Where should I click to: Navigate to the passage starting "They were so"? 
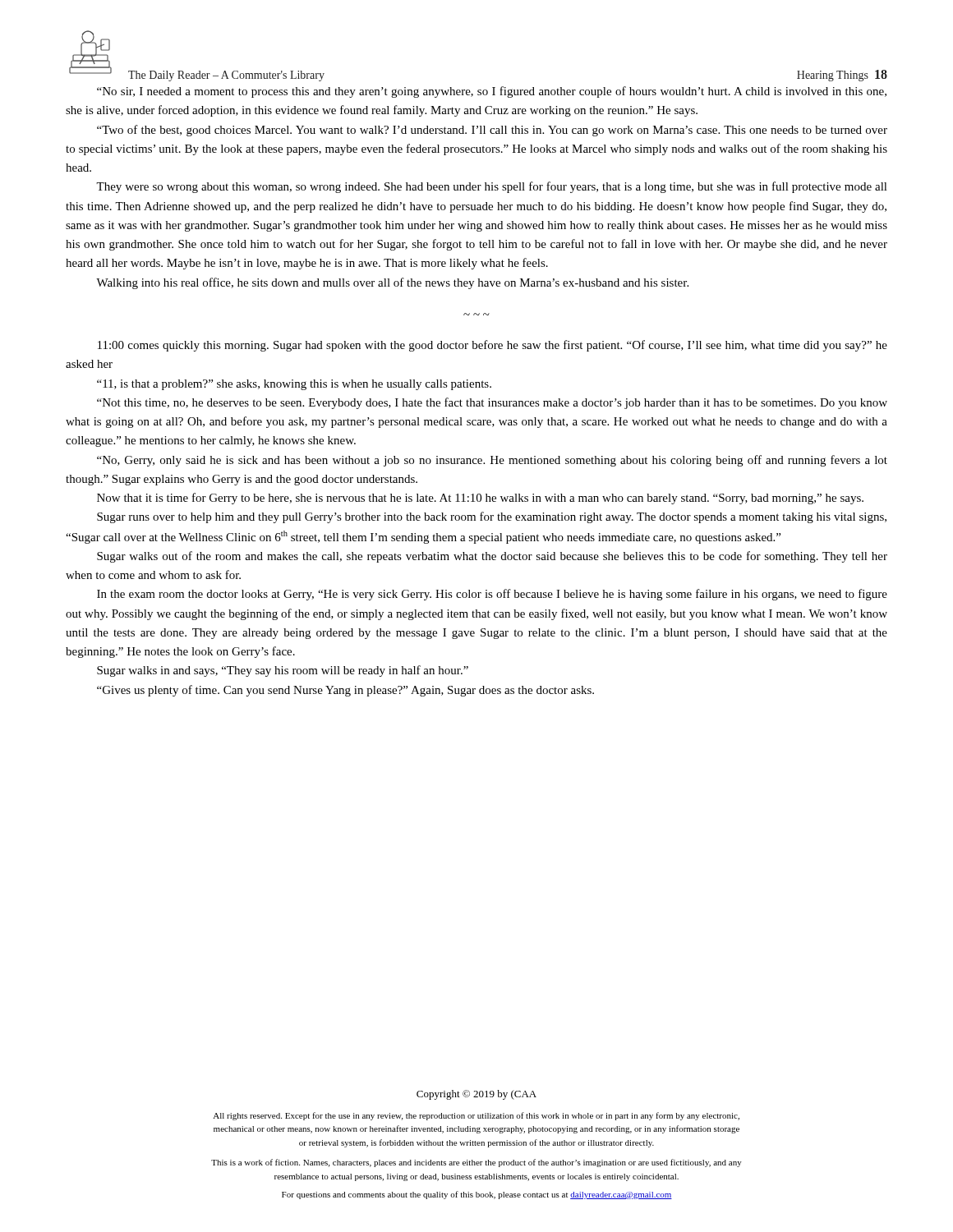tap(476, 225)
